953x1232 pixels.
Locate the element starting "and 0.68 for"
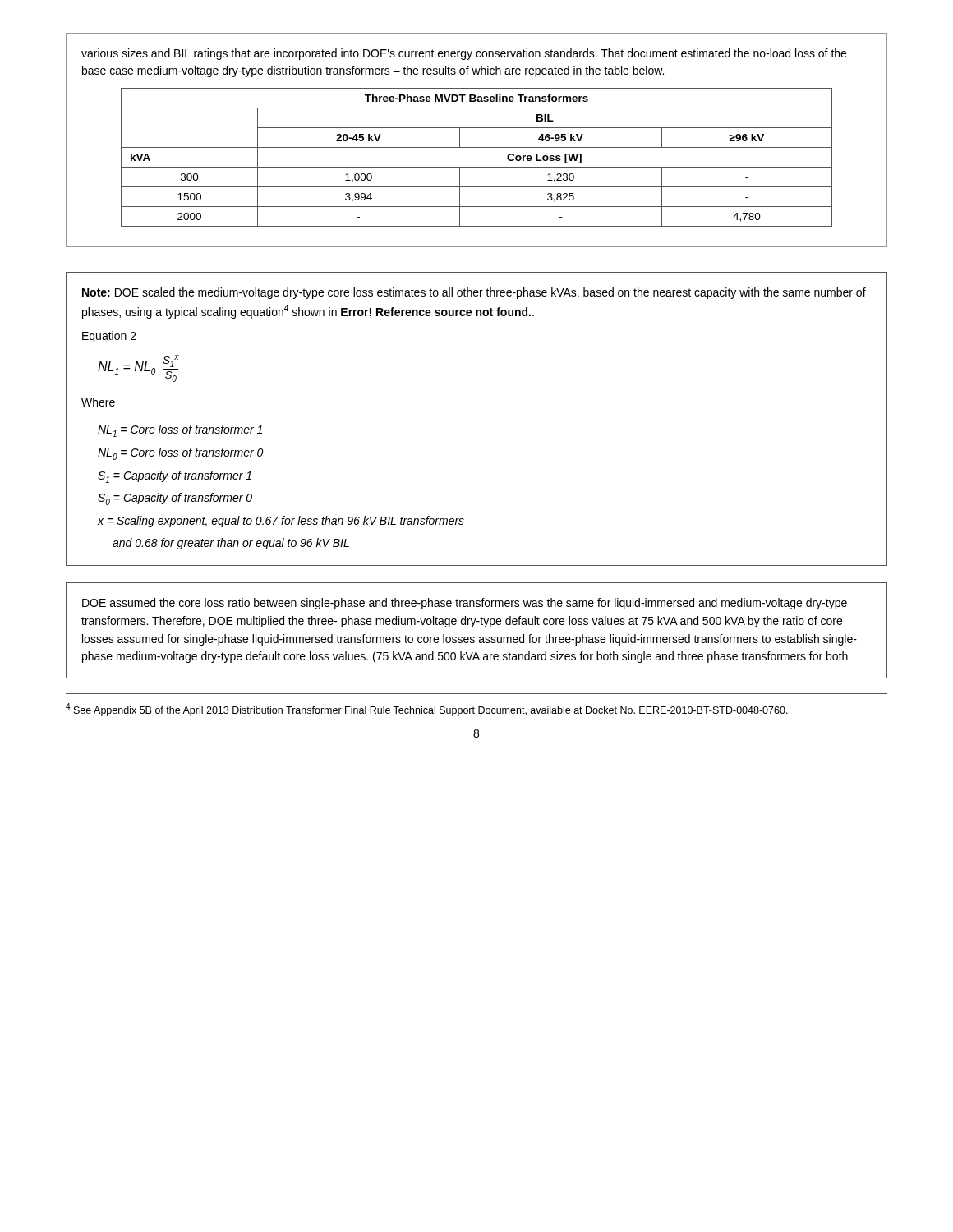pos(231,543)
